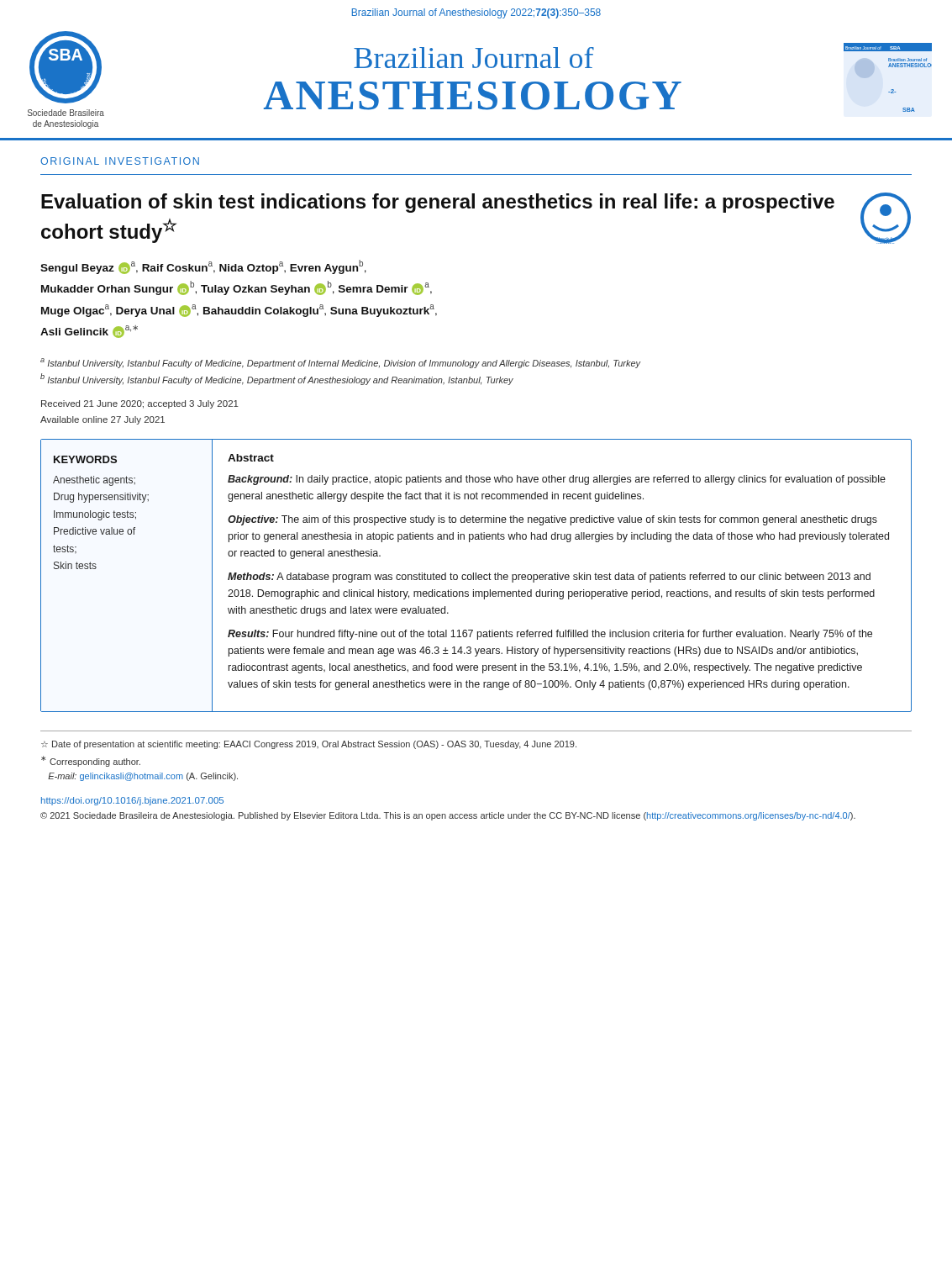This screenshot has height=1261, width=952.
Task: Find the block starting "Received 21 June 2020;"
Action: (139, 411)
